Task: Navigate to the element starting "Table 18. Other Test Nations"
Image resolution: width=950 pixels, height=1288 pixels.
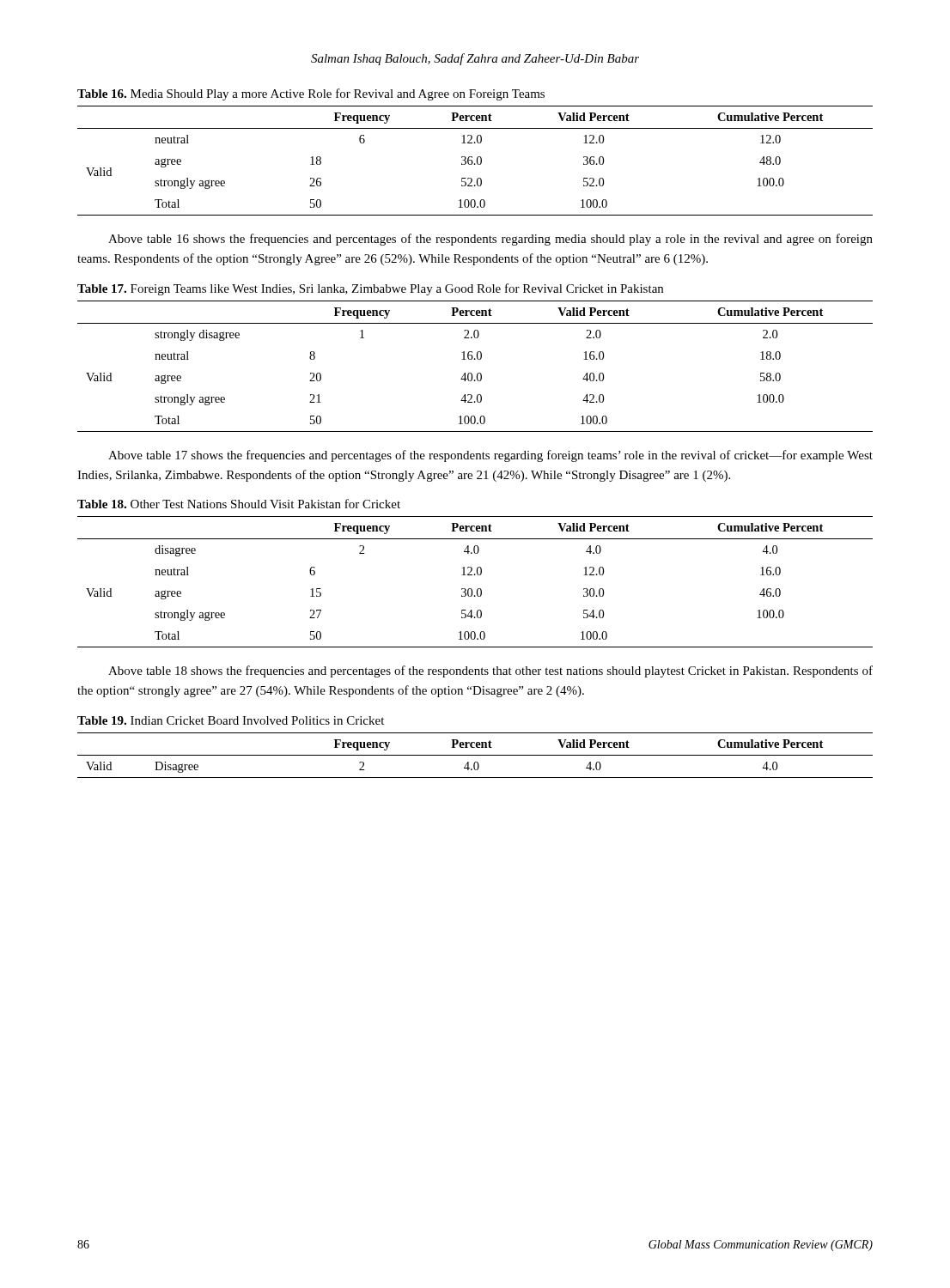Action: pos(239,504)
